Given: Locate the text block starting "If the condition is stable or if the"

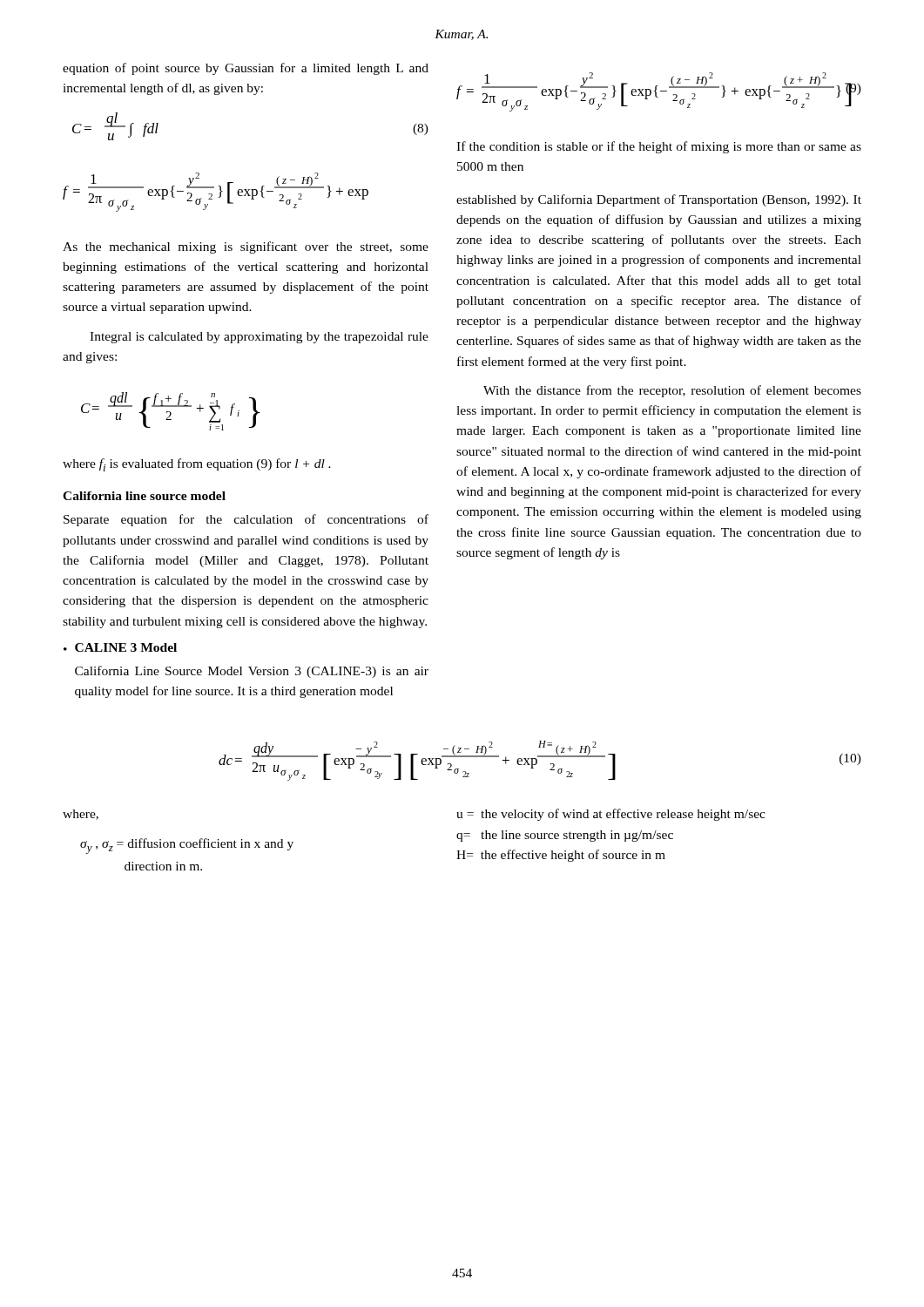Looking at the screenshot, I should [x=659, y=156].
